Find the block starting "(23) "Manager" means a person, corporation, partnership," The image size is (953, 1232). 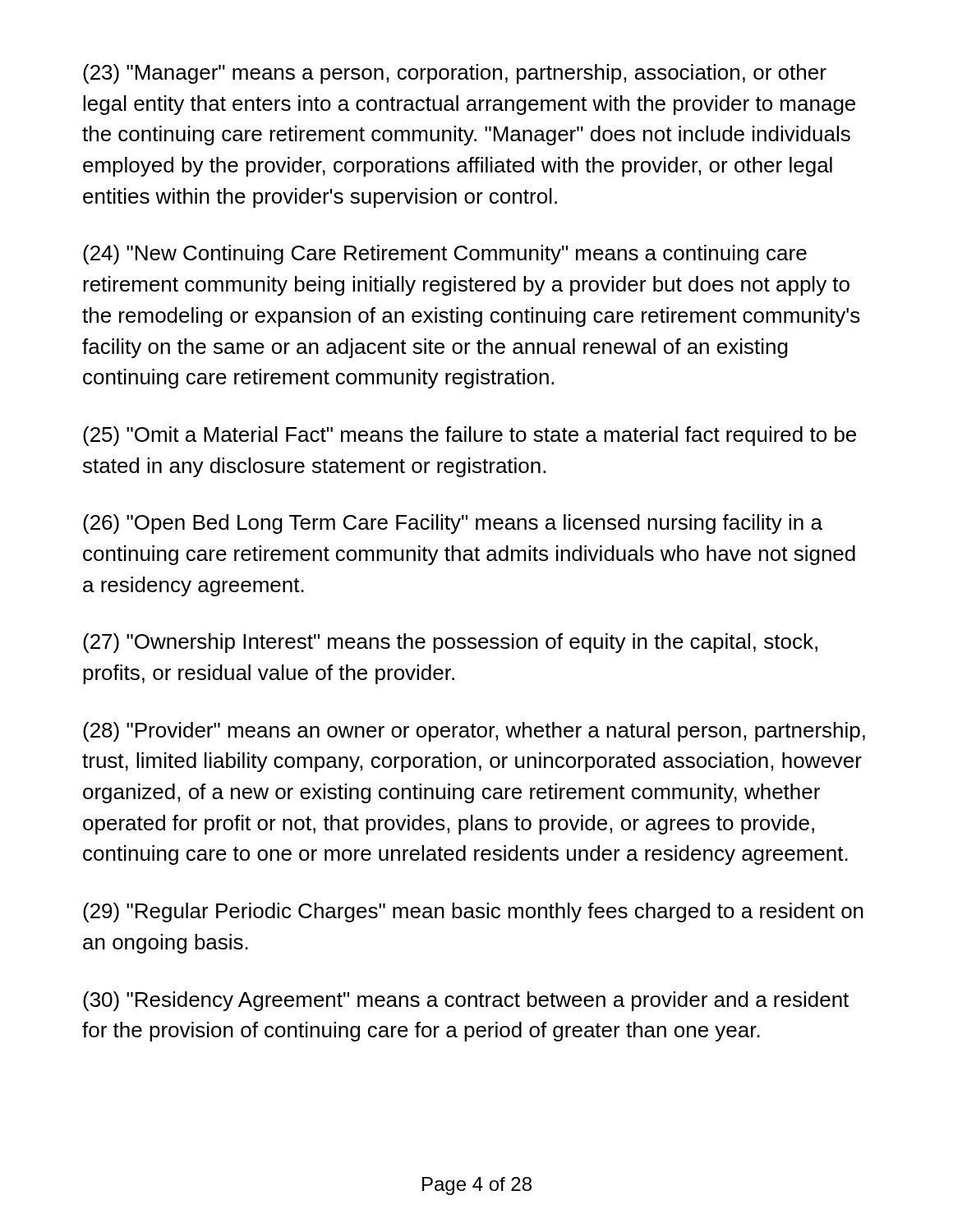pyautogui.click(x=469, y=134)
